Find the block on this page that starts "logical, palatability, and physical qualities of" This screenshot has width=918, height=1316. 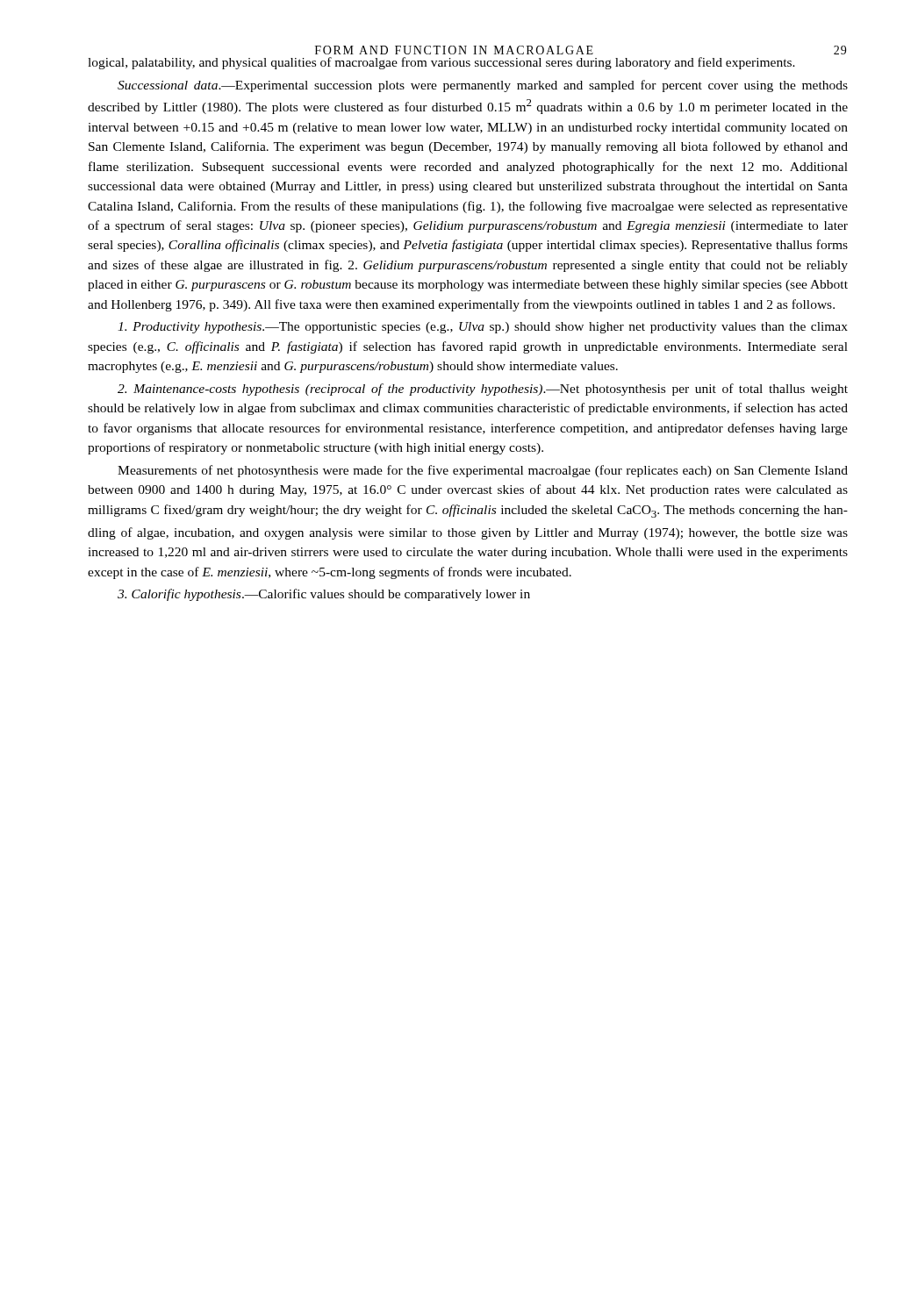(468, 63)
